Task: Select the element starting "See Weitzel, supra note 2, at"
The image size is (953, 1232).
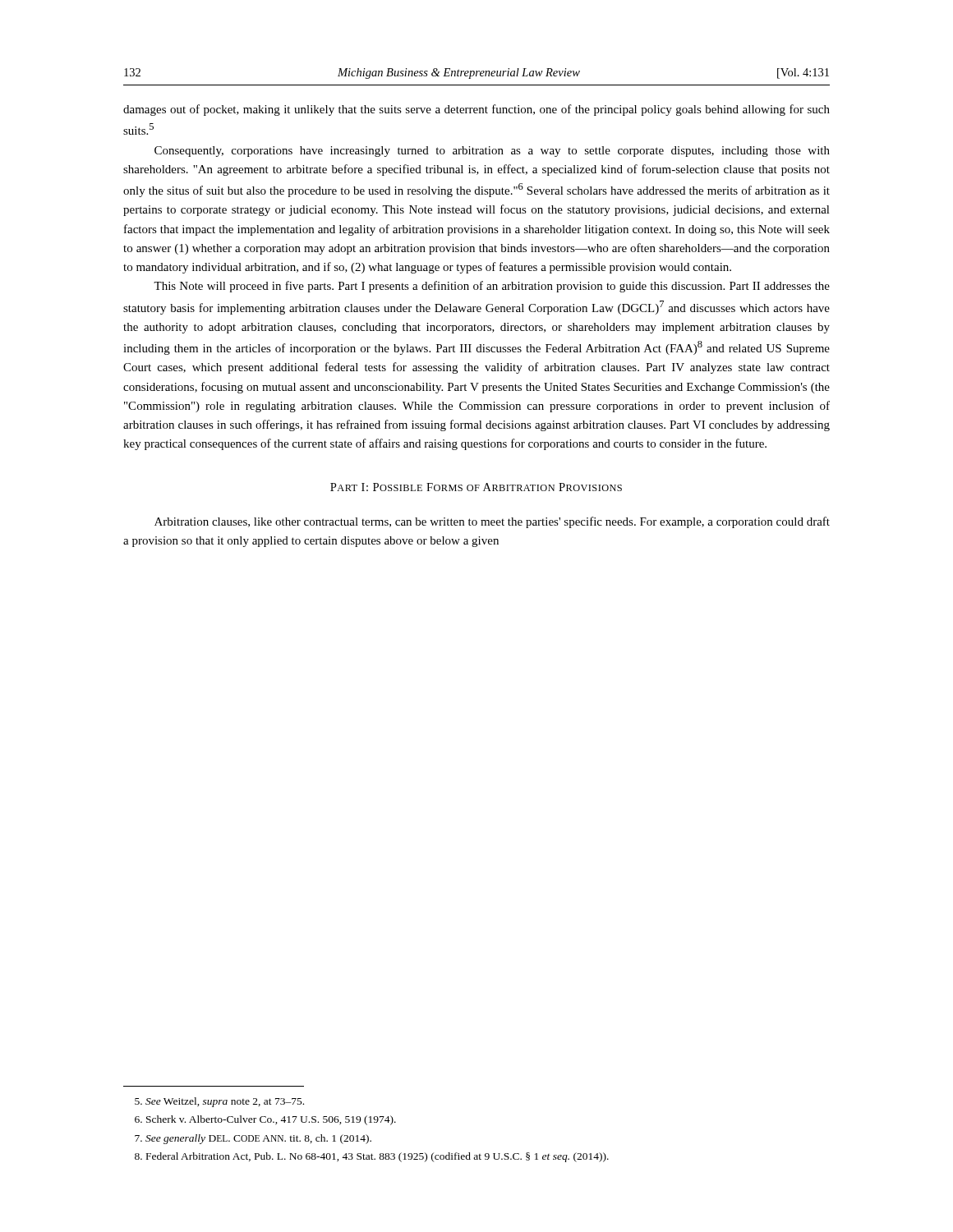Action: point(214,1101)
